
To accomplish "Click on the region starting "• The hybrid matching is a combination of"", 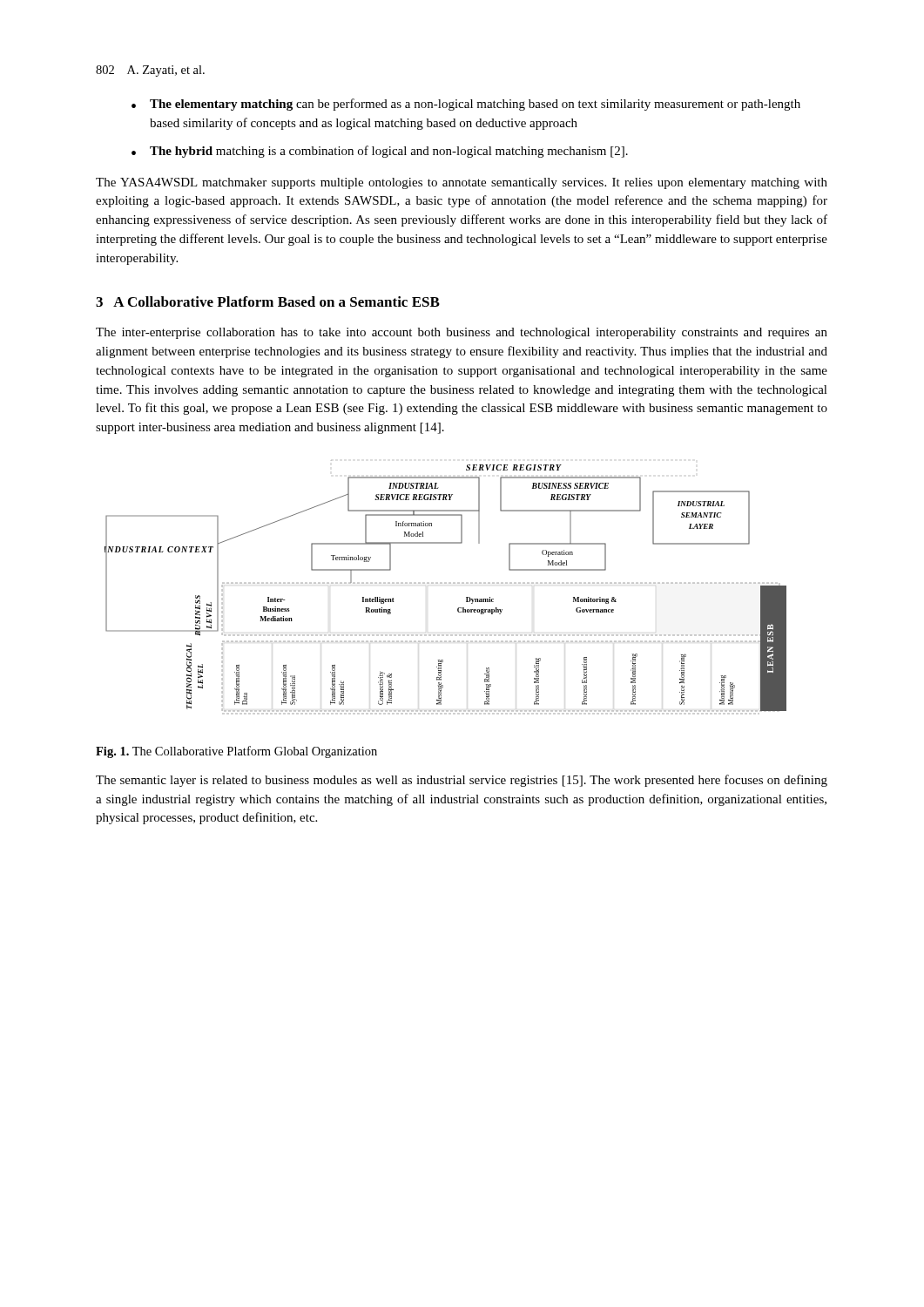I will pos(379,153).
